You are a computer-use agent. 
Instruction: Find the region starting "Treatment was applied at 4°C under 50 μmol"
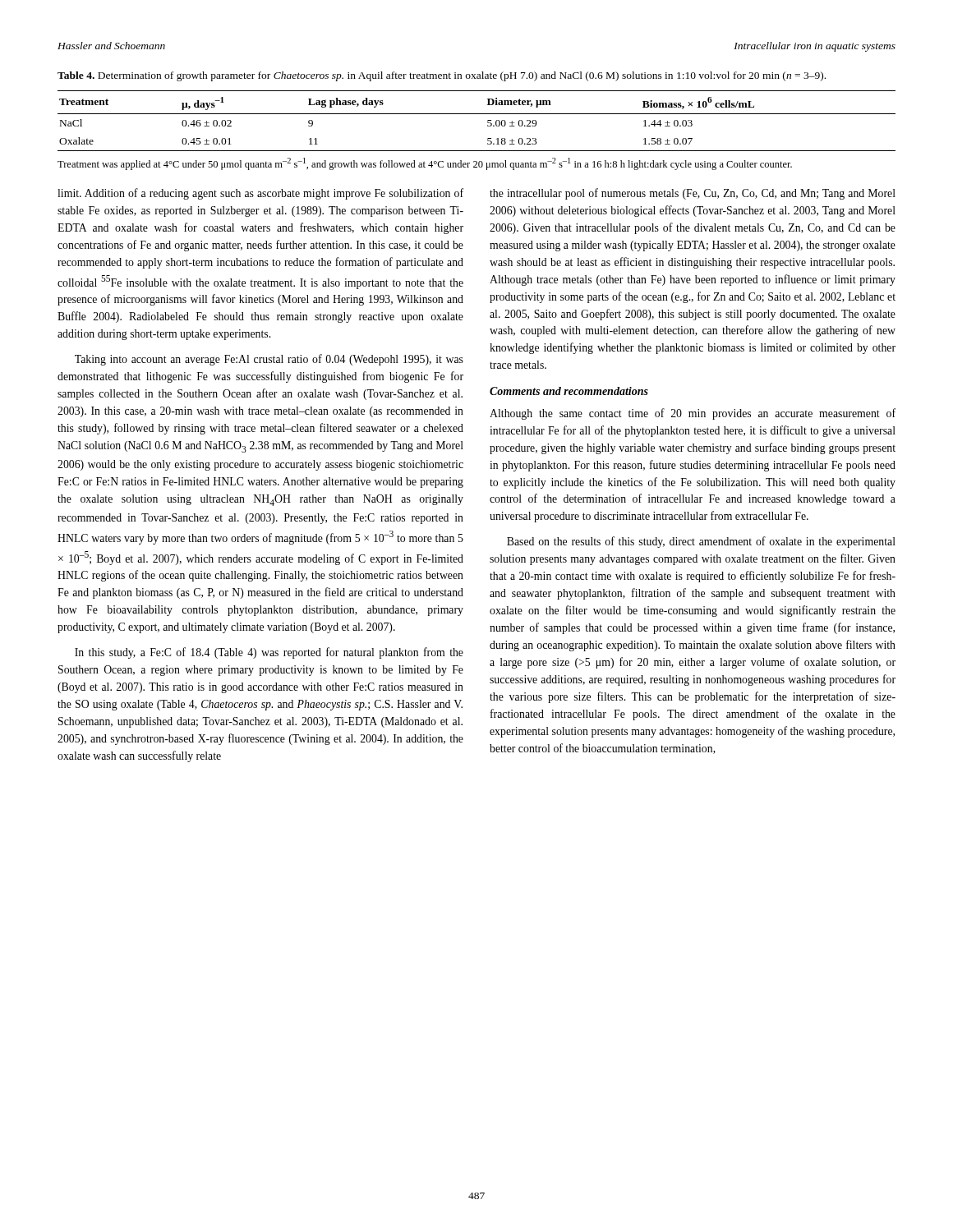pos(425,163)
